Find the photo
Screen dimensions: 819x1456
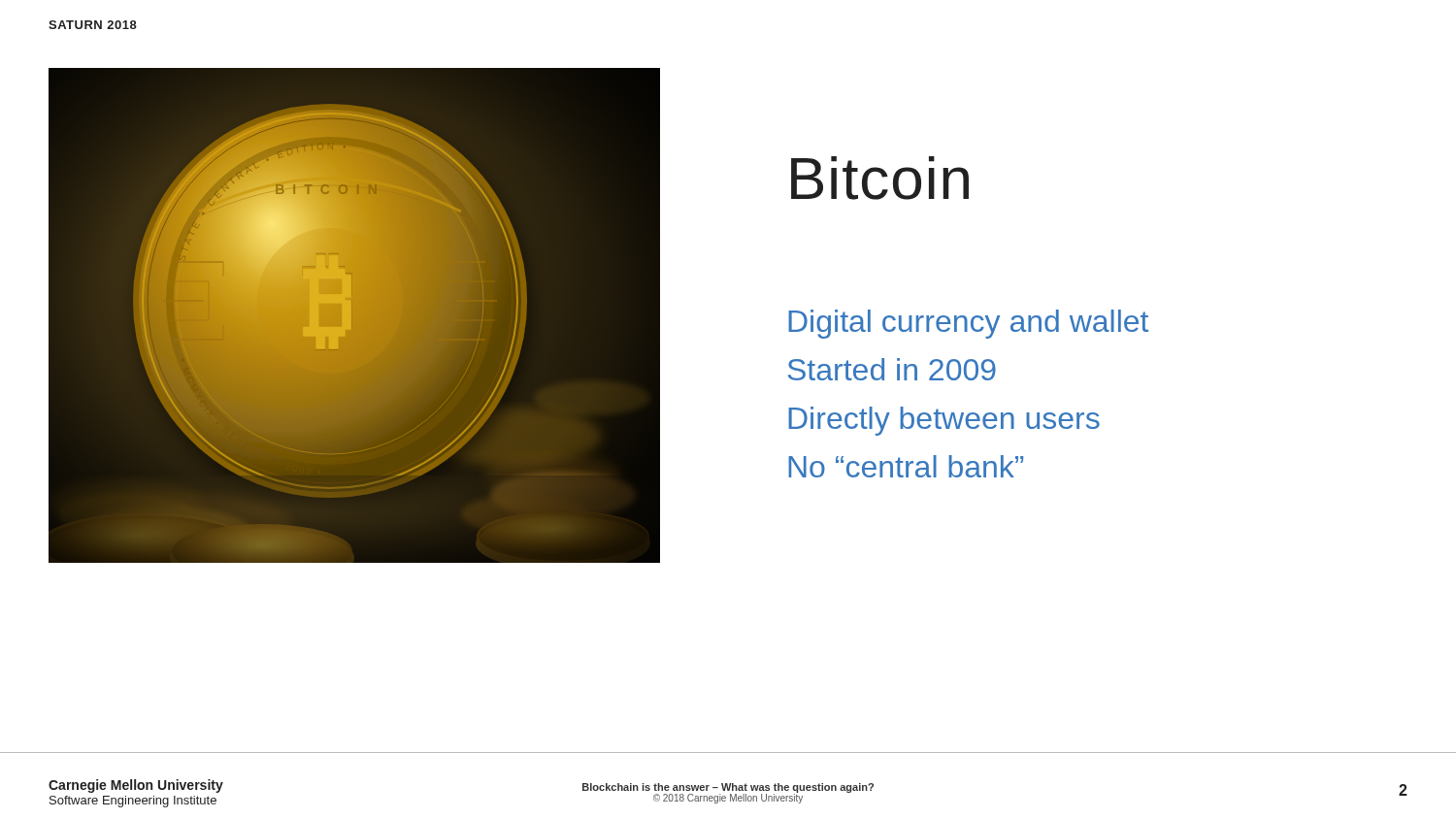pyautogui.click(x=354, y=315)
